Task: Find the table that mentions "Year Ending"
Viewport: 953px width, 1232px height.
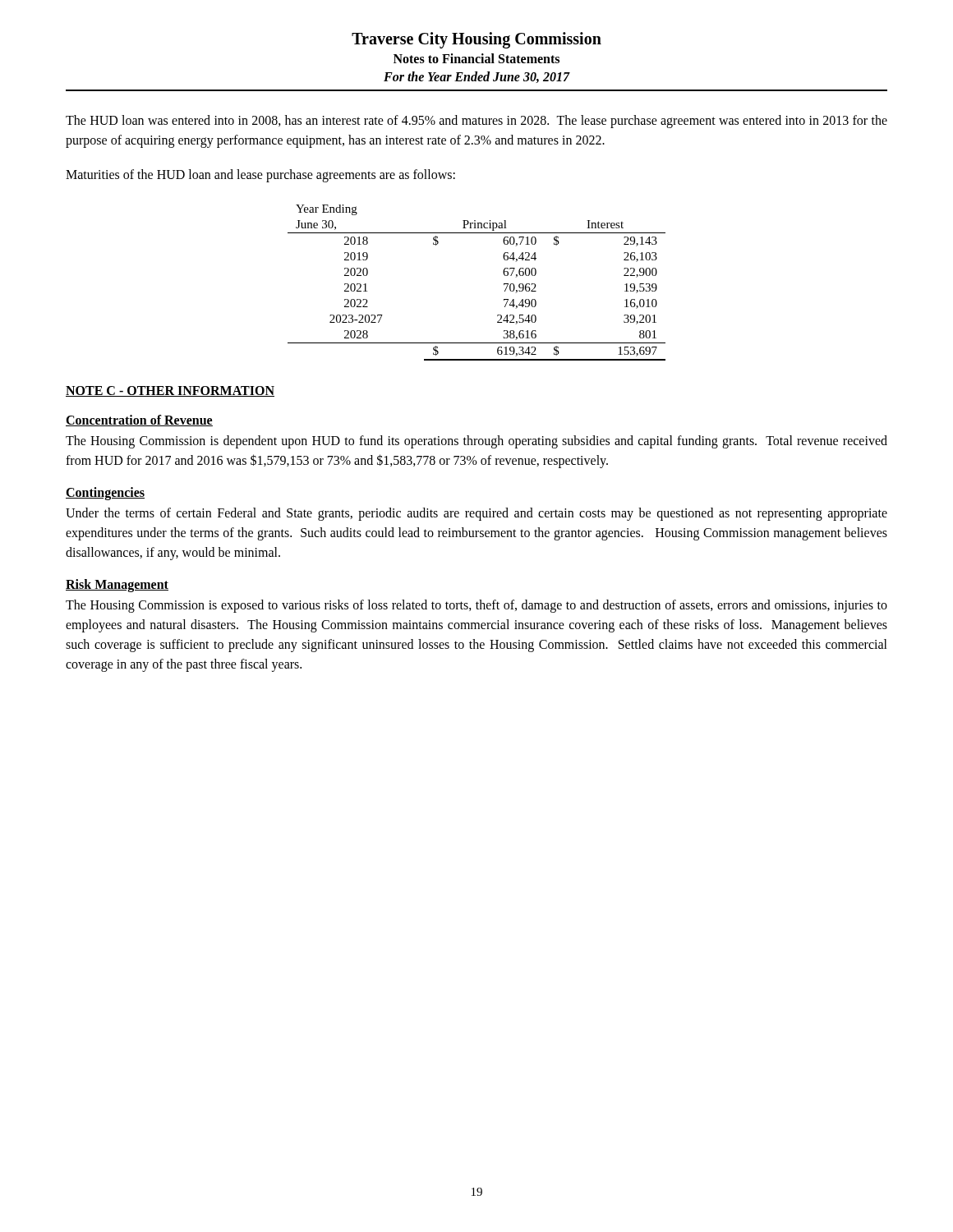Action: pos(476,281)
